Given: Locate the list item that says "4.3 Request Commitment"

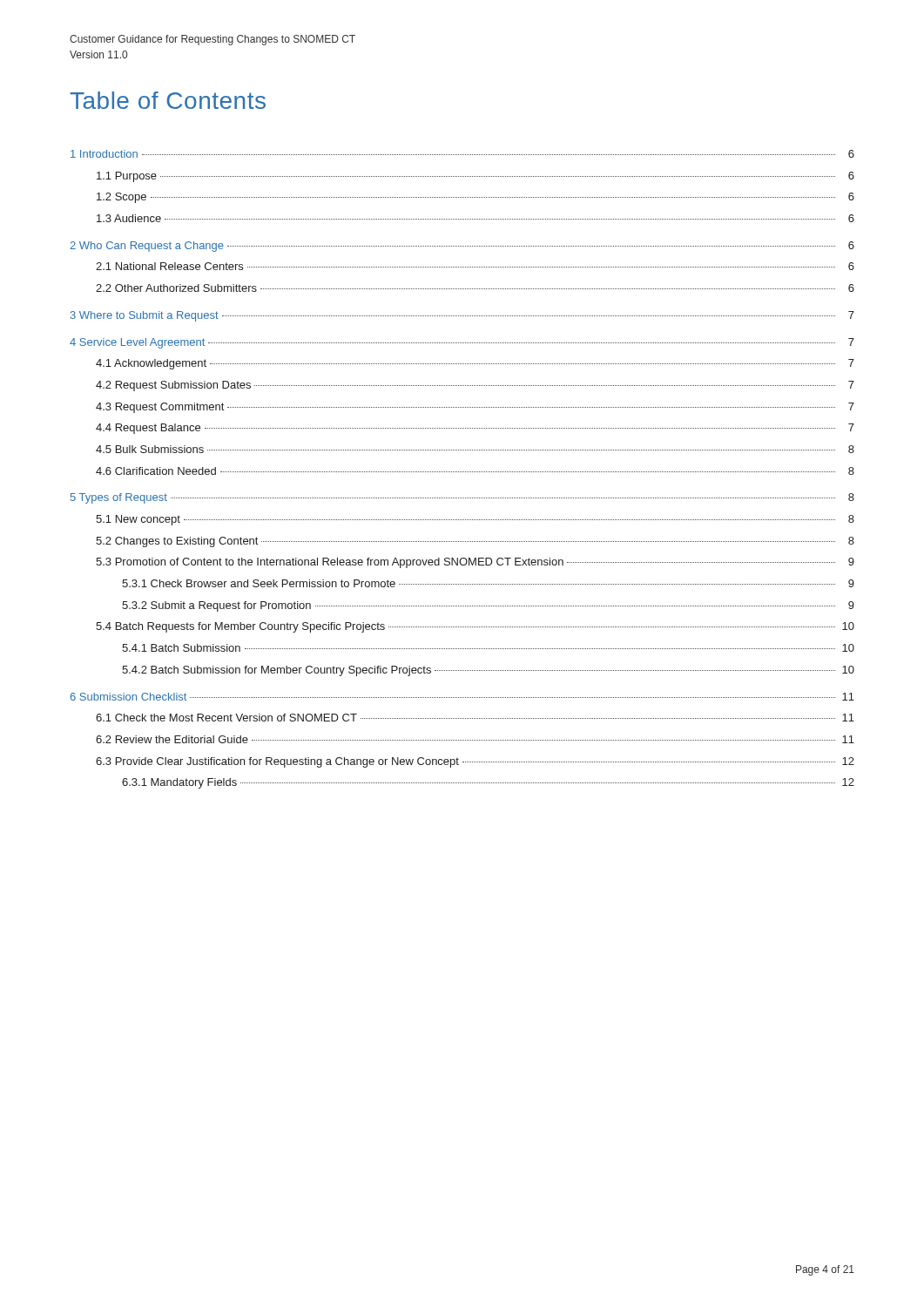Looking at the screenshot, I should pos(475,407).
